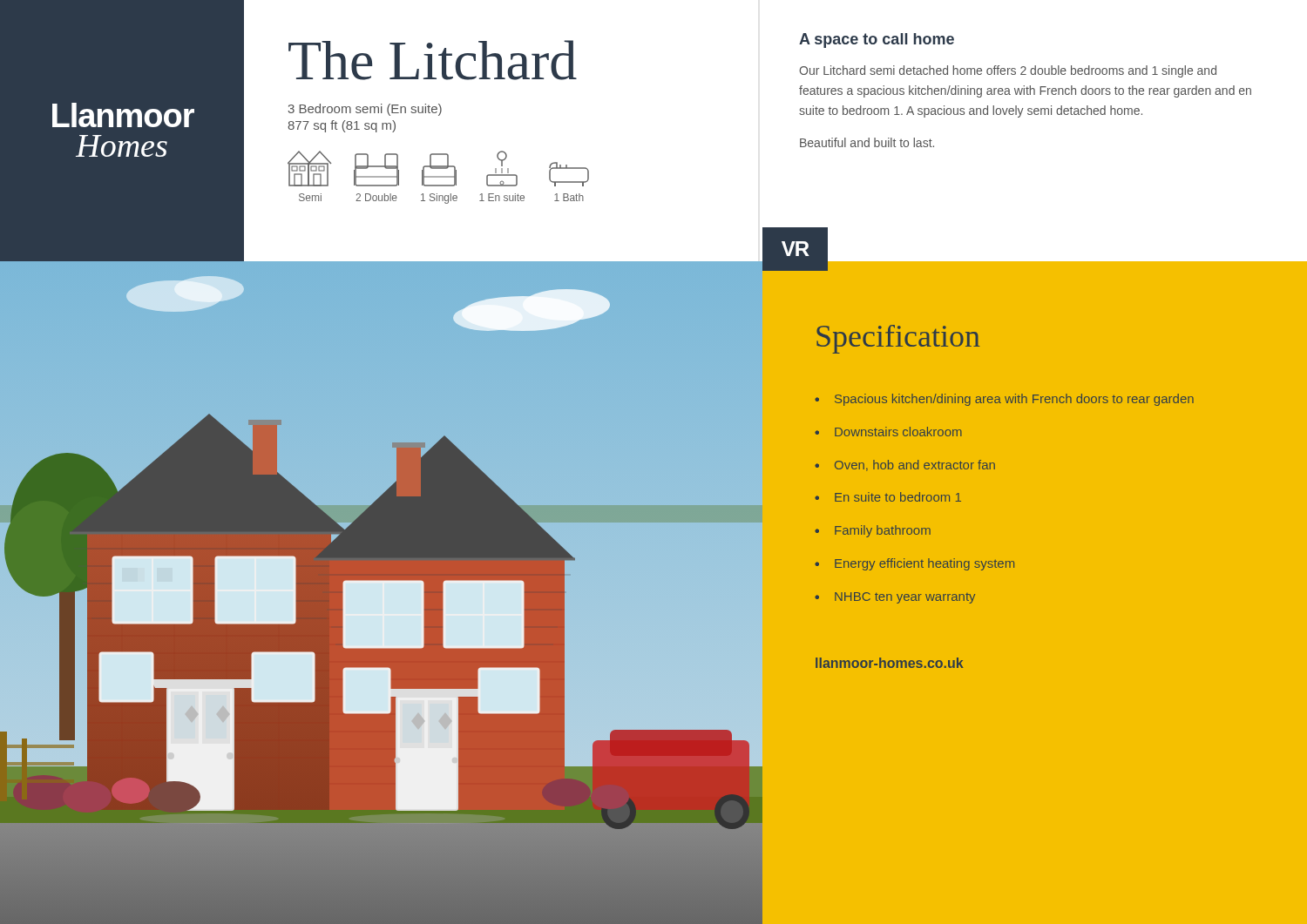Locate the list item that says "• NHBC ten year warranty"
Screen dimensions: 924x1307
[x=895, y=597]
